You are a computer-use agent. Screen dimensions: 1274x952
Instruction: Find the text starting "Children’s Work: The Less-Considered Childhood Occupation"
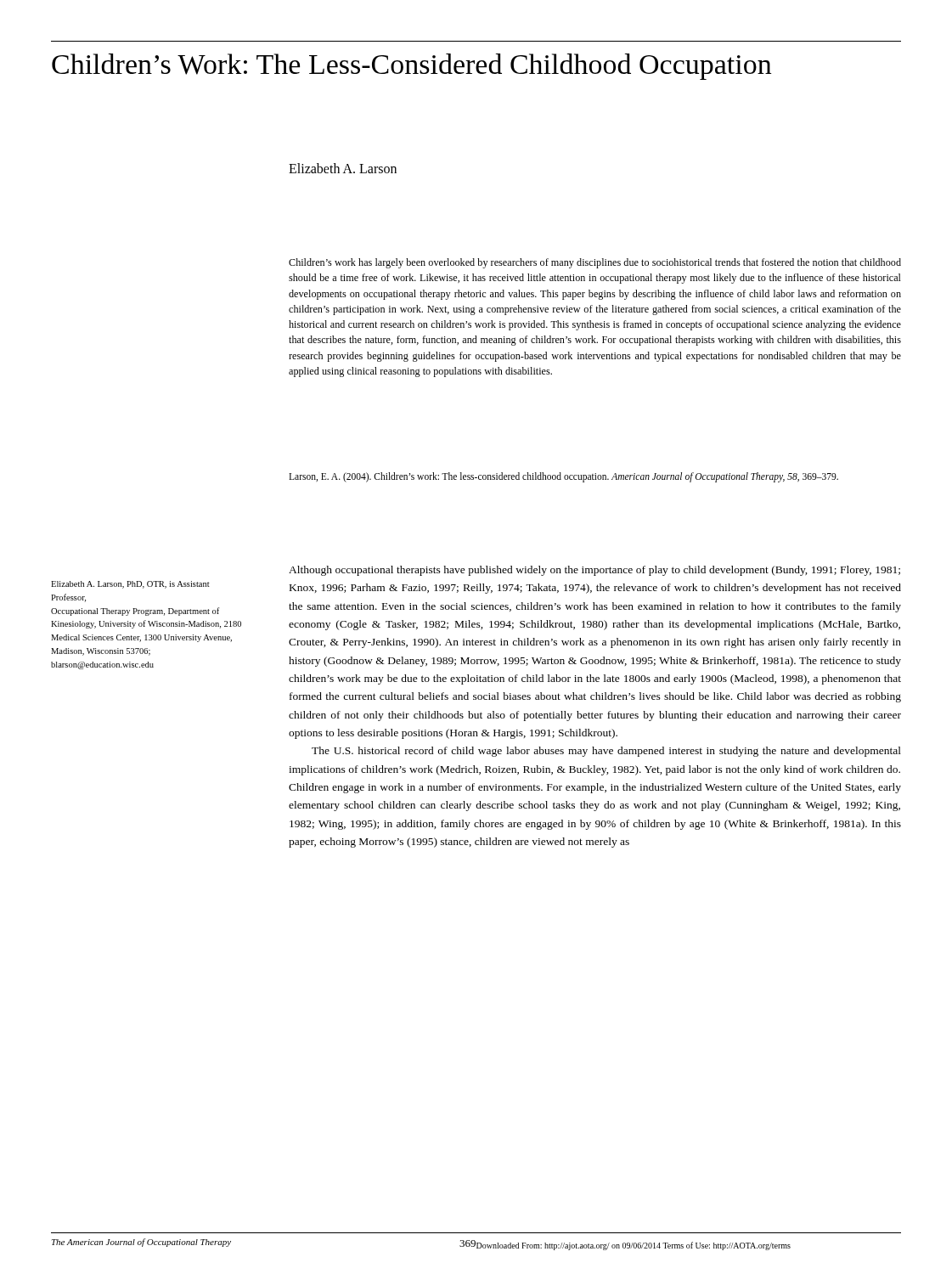476,65
